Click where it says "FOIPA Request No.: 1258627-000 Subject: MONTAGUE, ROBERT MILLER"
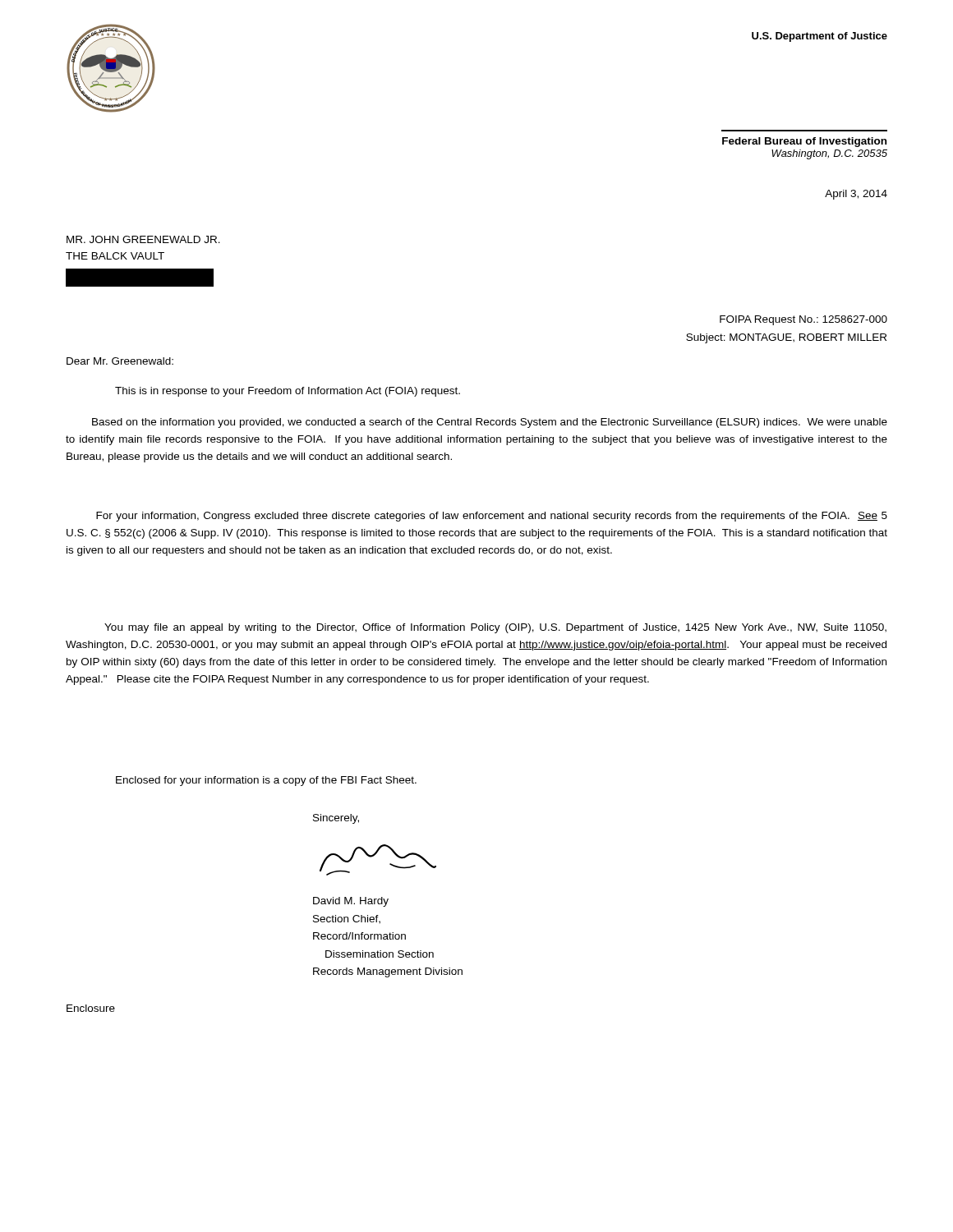Screen dimensions: 1232x953 point(786,328)
